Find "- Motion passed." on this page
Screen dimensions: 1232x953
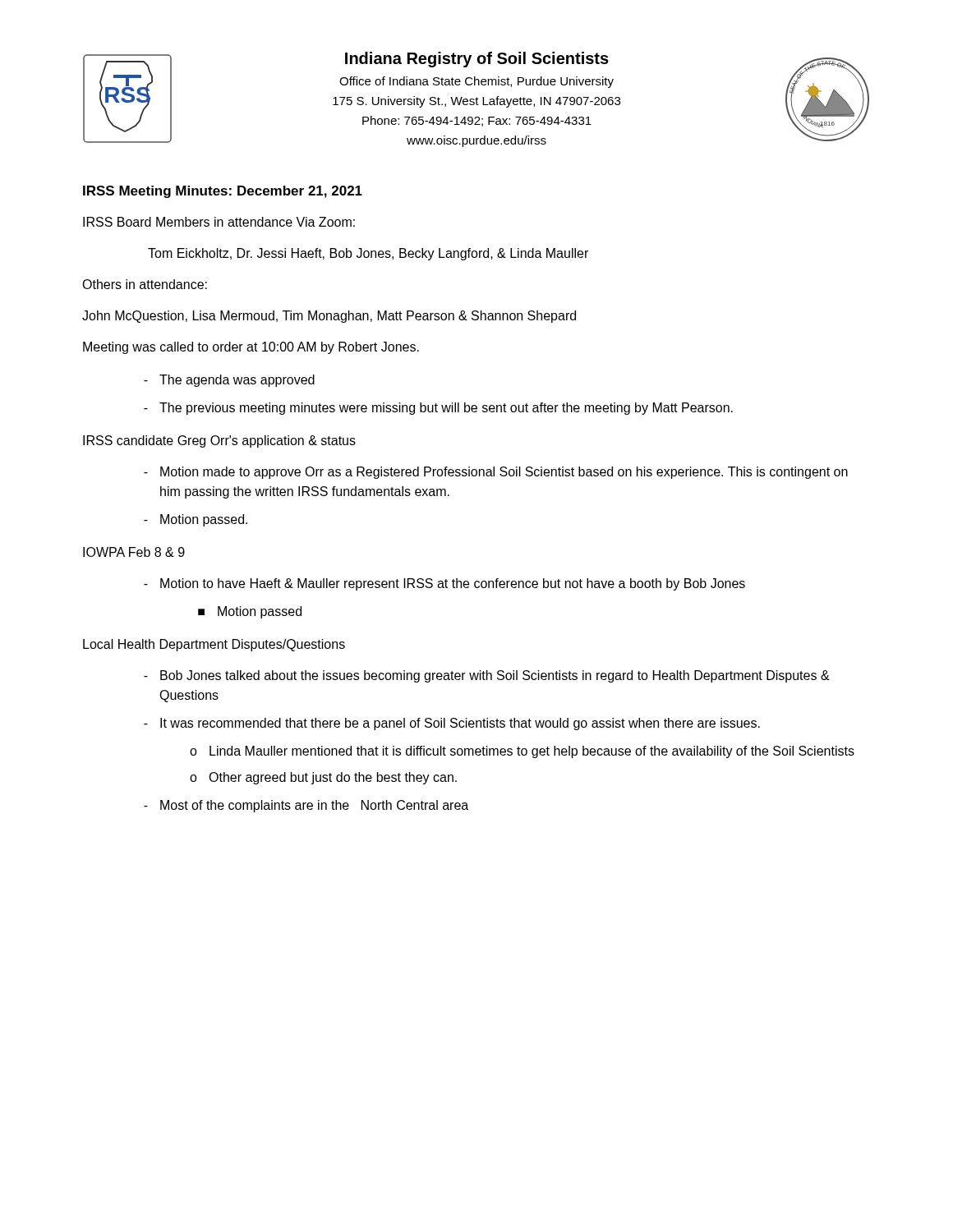coord(165,520)
